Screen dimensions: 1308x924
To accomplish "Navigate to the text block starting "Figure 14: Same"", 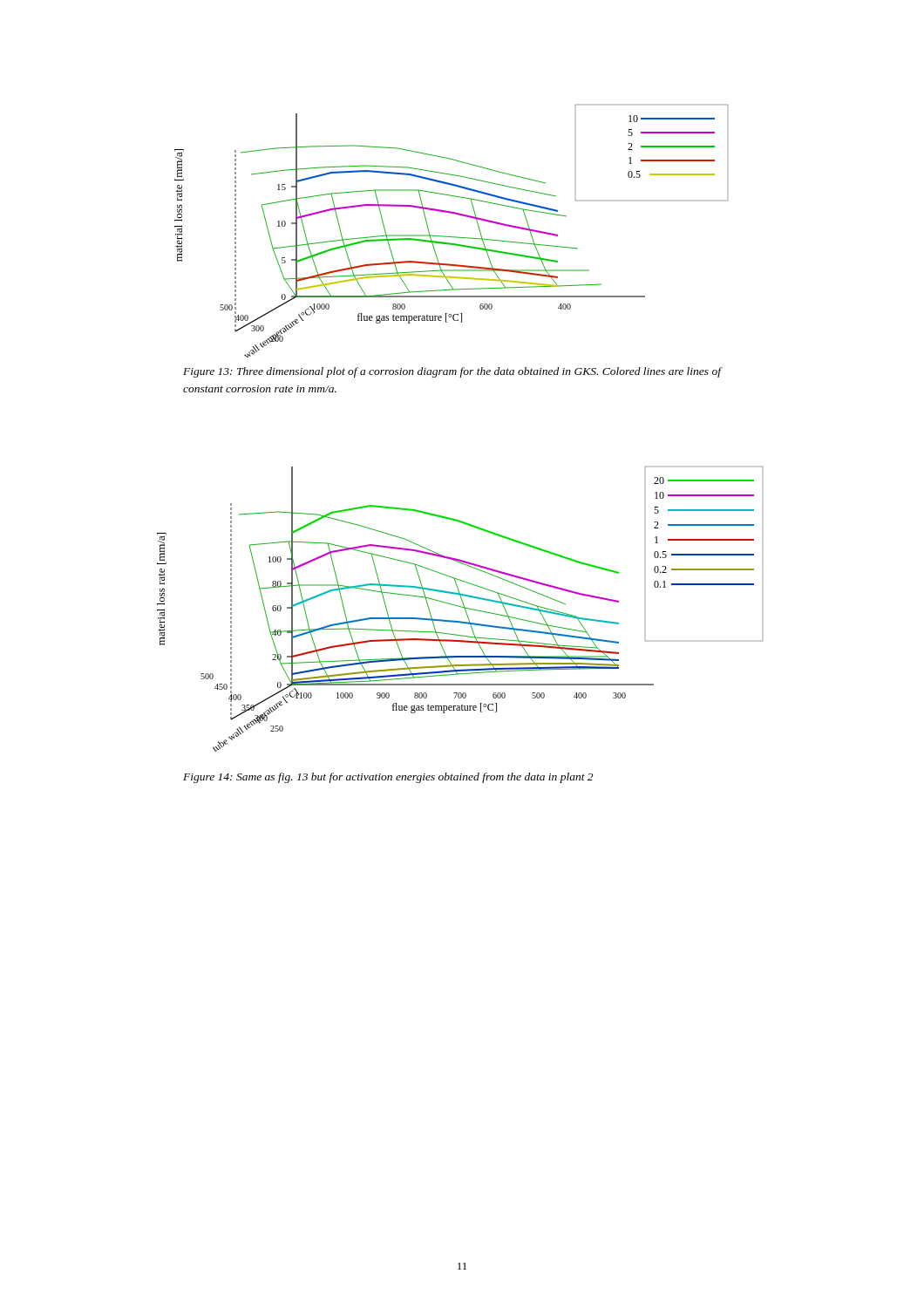I will coord(462,777).
